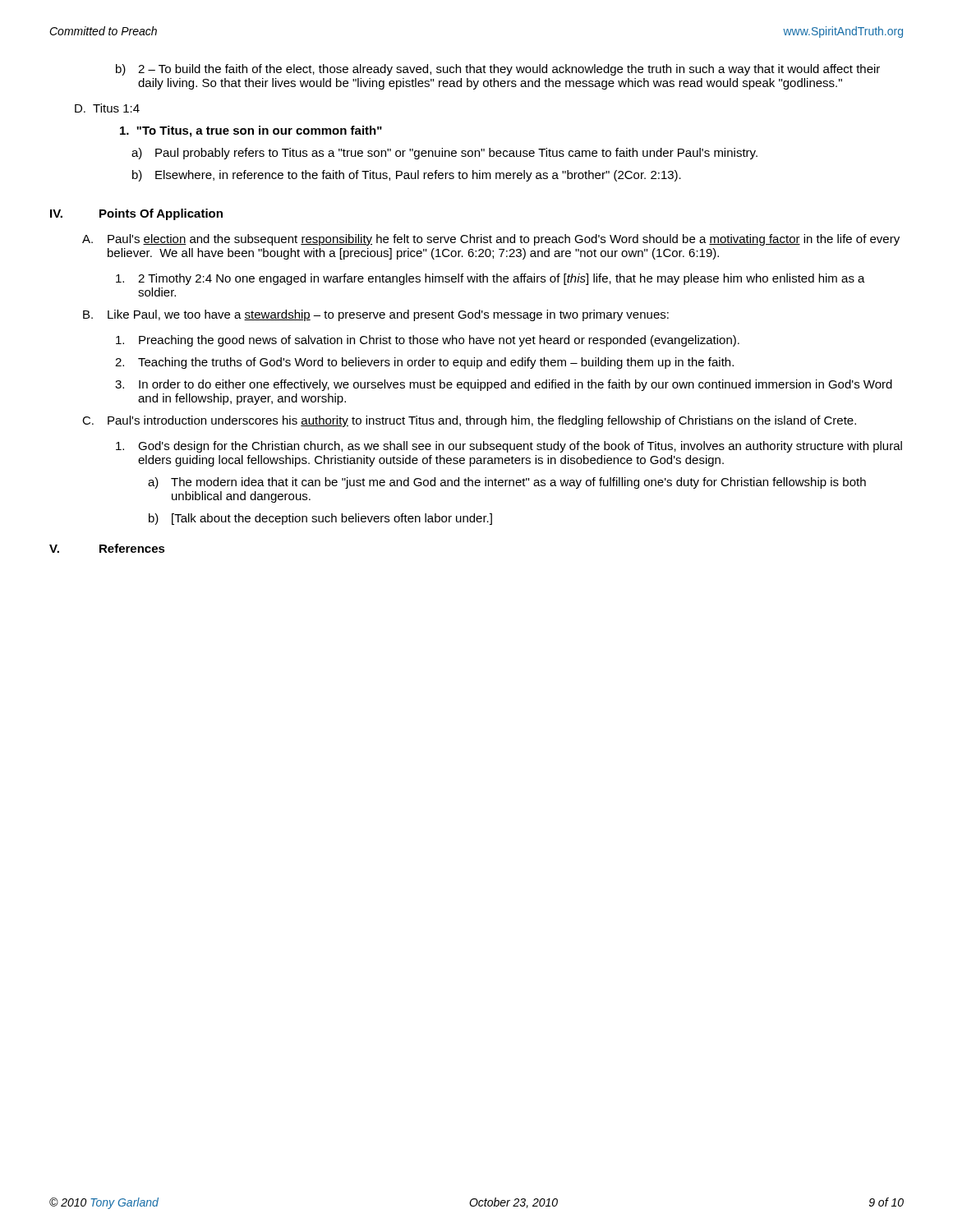Select the list item containing "2 Timothy 2:4 No one engaged in warfare"
This screenshot has width=953, height=1232.
click(509, 285)
